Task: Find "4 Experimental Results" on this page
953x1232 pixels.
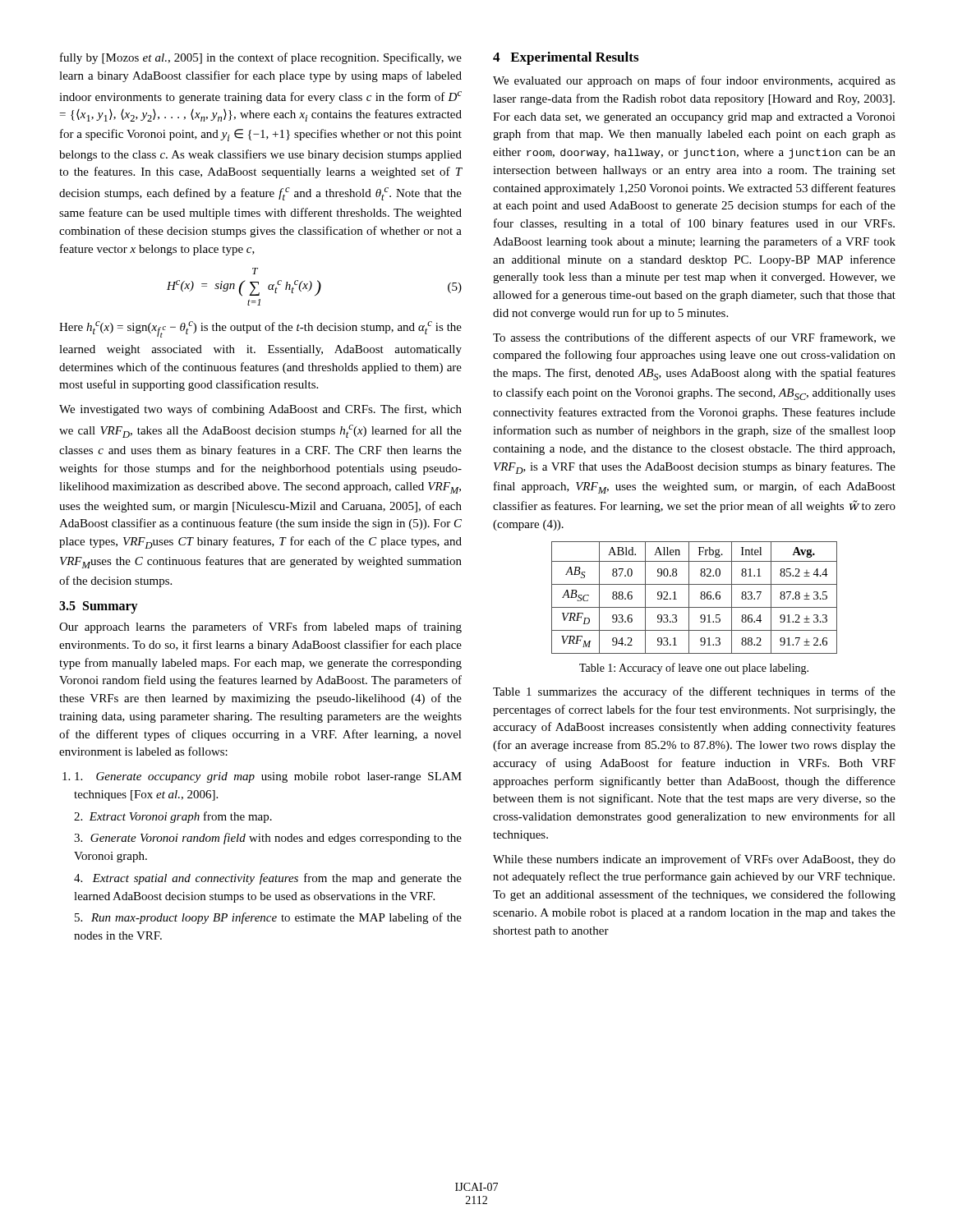Action: pyautogui.click(x=566, y=57)
